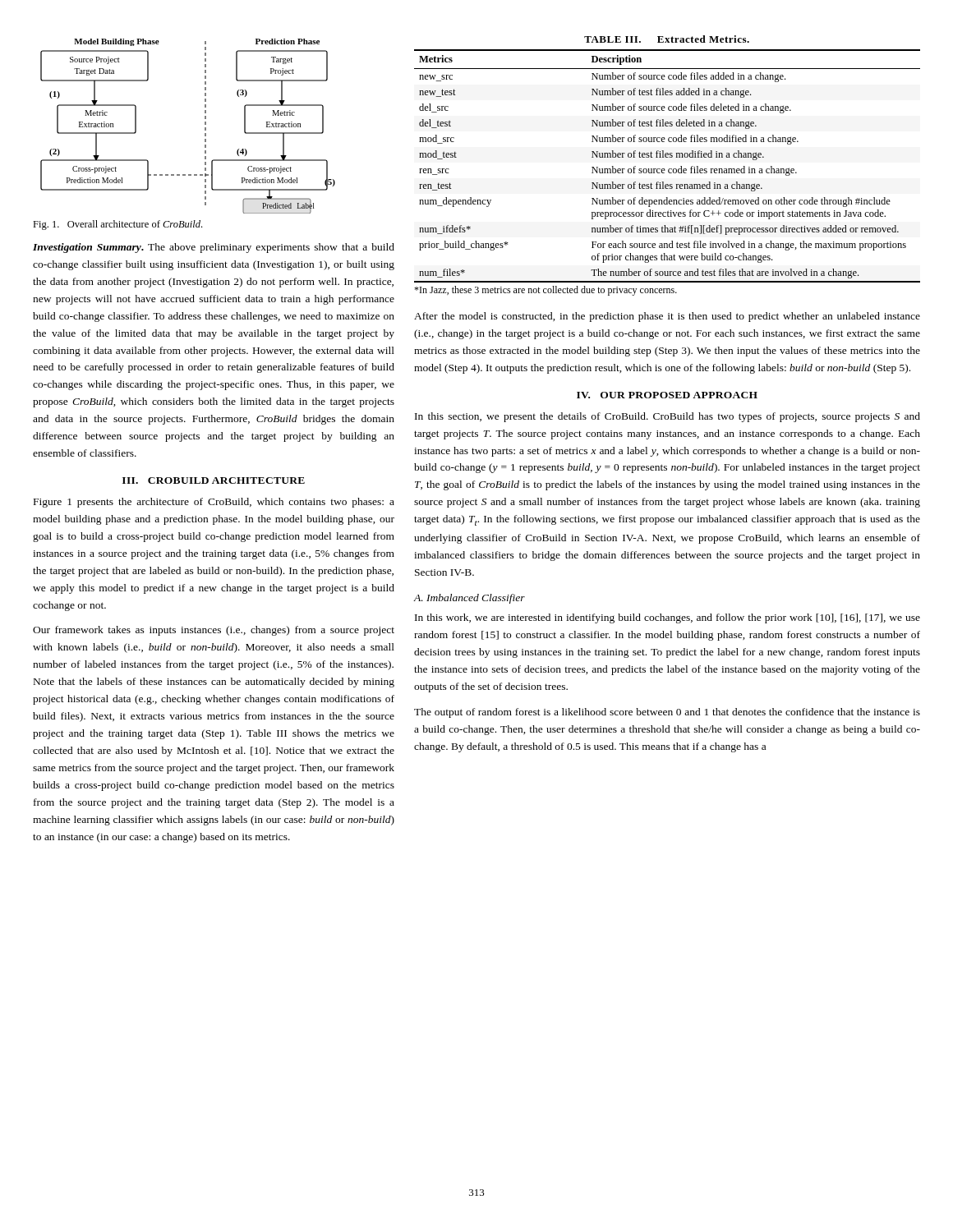Viewport: 953px width, 1232px height.
Task: Find the block on this page that starts "Investigation Summary. The"
Action: 214,350
